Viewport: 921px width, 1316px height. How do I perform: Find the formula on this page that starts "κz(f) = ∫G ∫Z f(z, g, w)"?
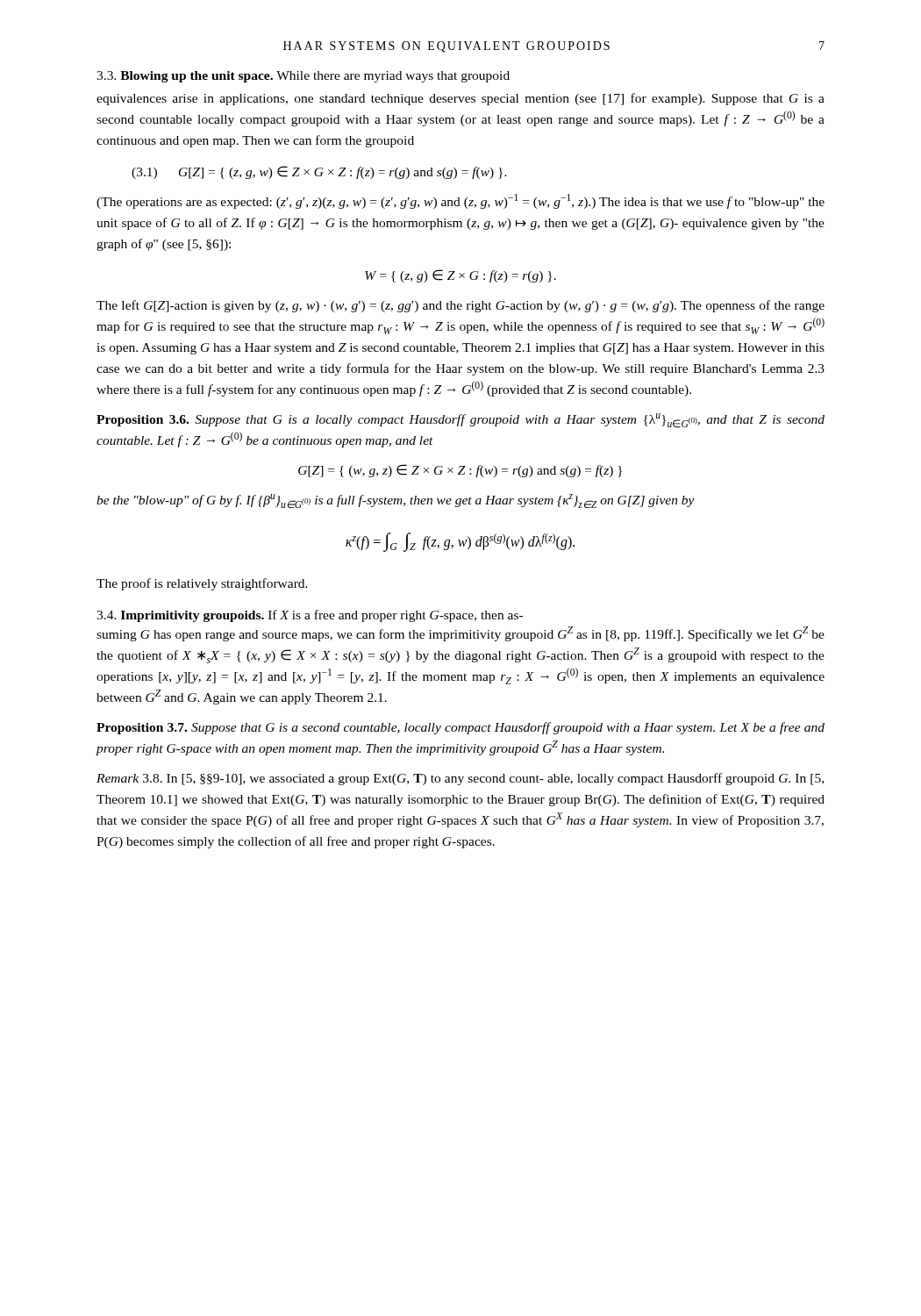click(x=460, y=541)
